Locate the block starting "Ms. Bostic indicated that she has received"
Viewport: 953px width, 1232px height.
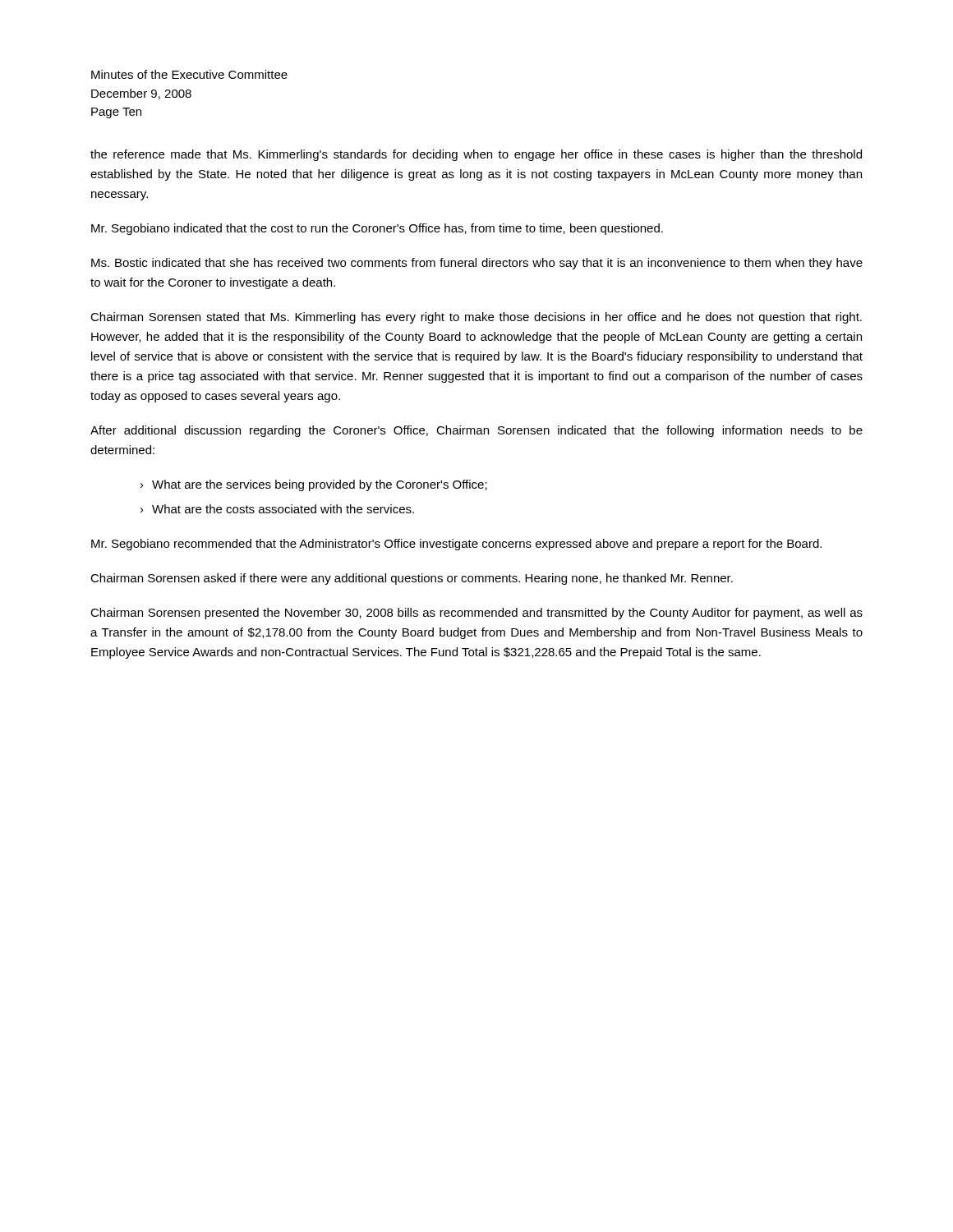[476, 272]
